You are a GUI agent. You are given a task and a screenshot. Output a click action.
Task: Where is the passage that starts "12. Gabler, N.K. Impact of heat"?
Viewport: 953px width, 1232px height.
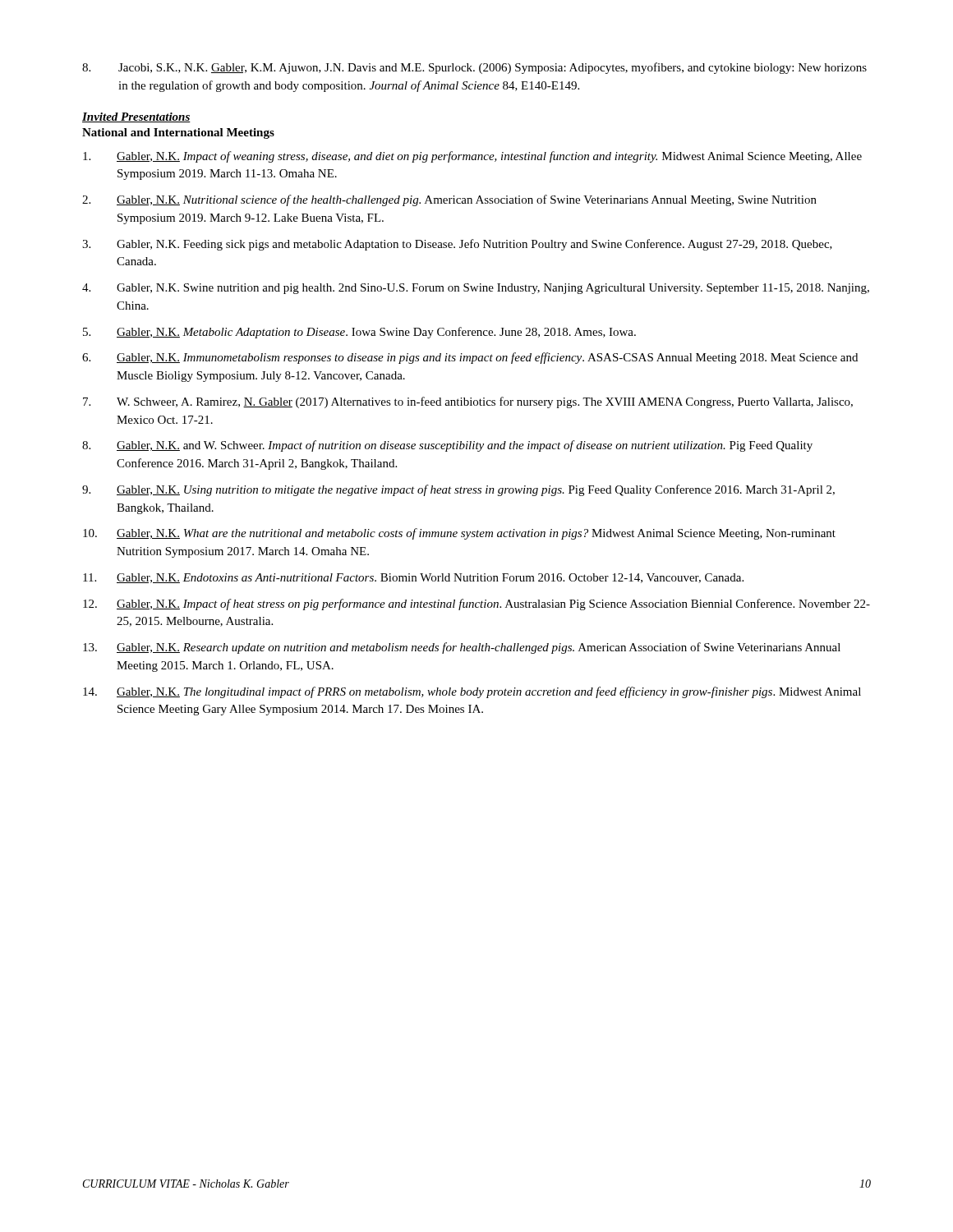(x=476, y=613)
